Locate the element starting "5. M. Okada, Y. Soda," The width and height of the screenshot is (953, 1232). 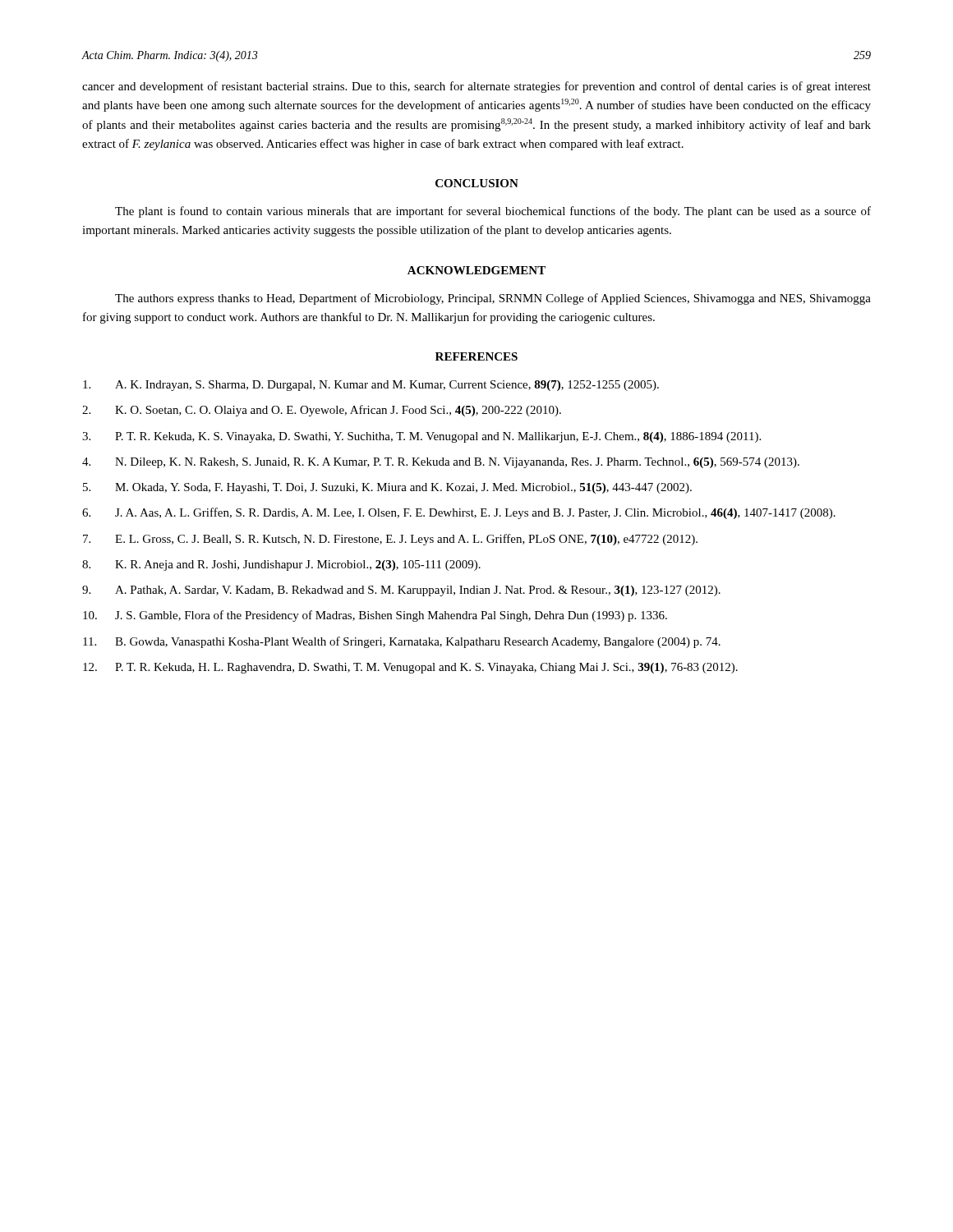tap(476, 488)
